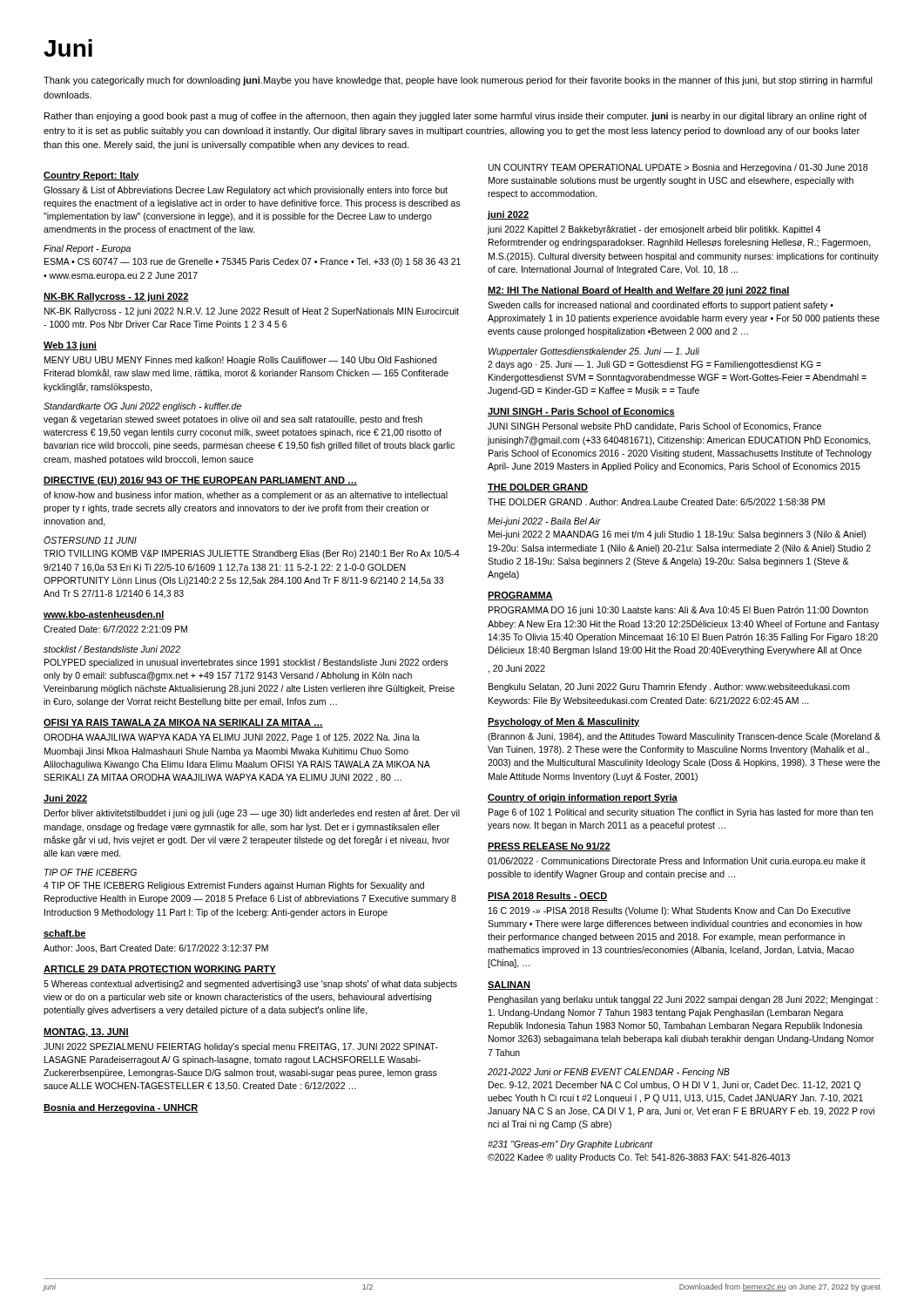
Task: Where is the passage that starts "©2022 Kadee ® uality Products Co."?
Action: coord(639,1157)
